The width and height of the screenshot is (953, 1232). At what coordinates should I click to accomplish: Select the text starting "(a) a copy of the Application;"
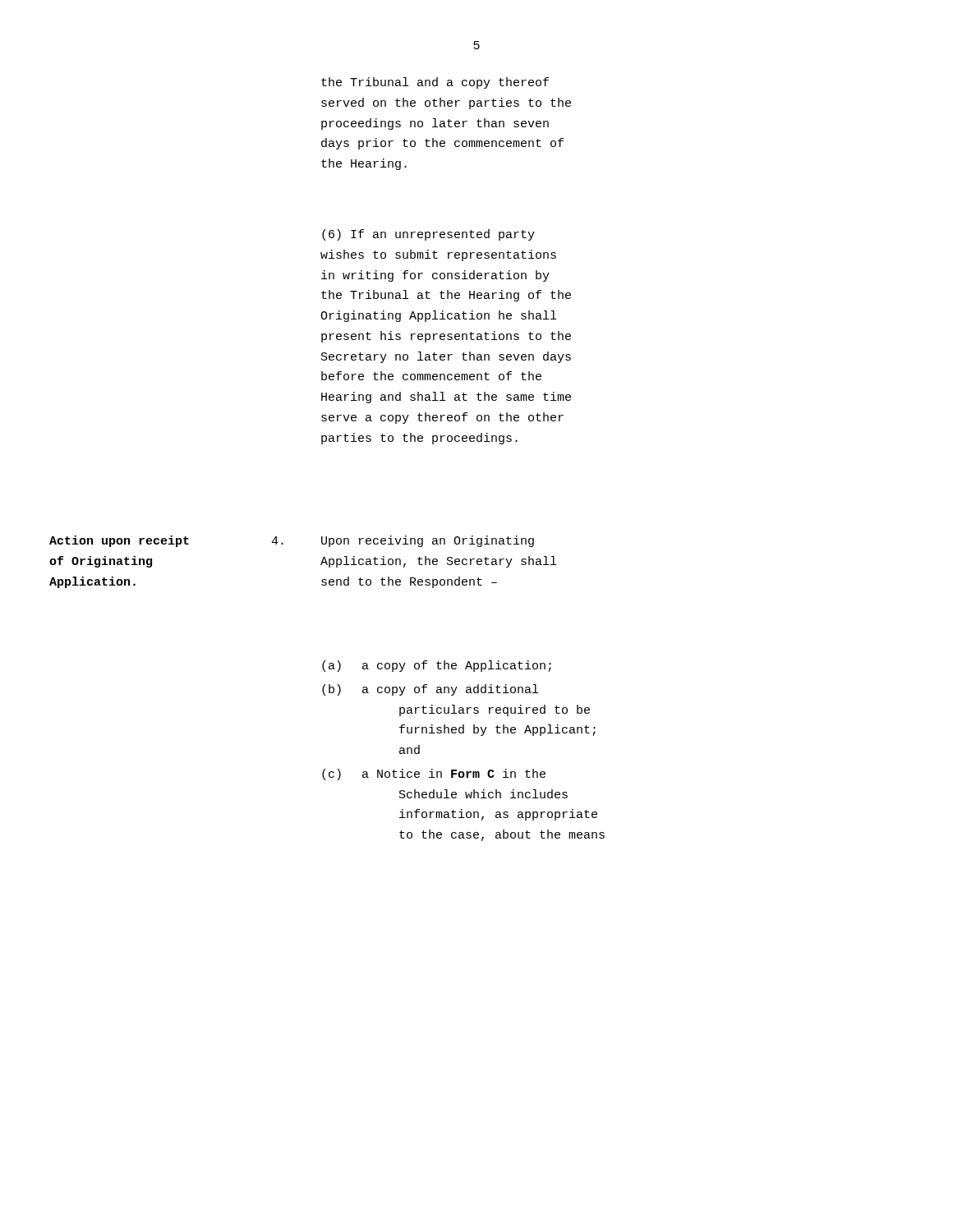click(437, 667)
